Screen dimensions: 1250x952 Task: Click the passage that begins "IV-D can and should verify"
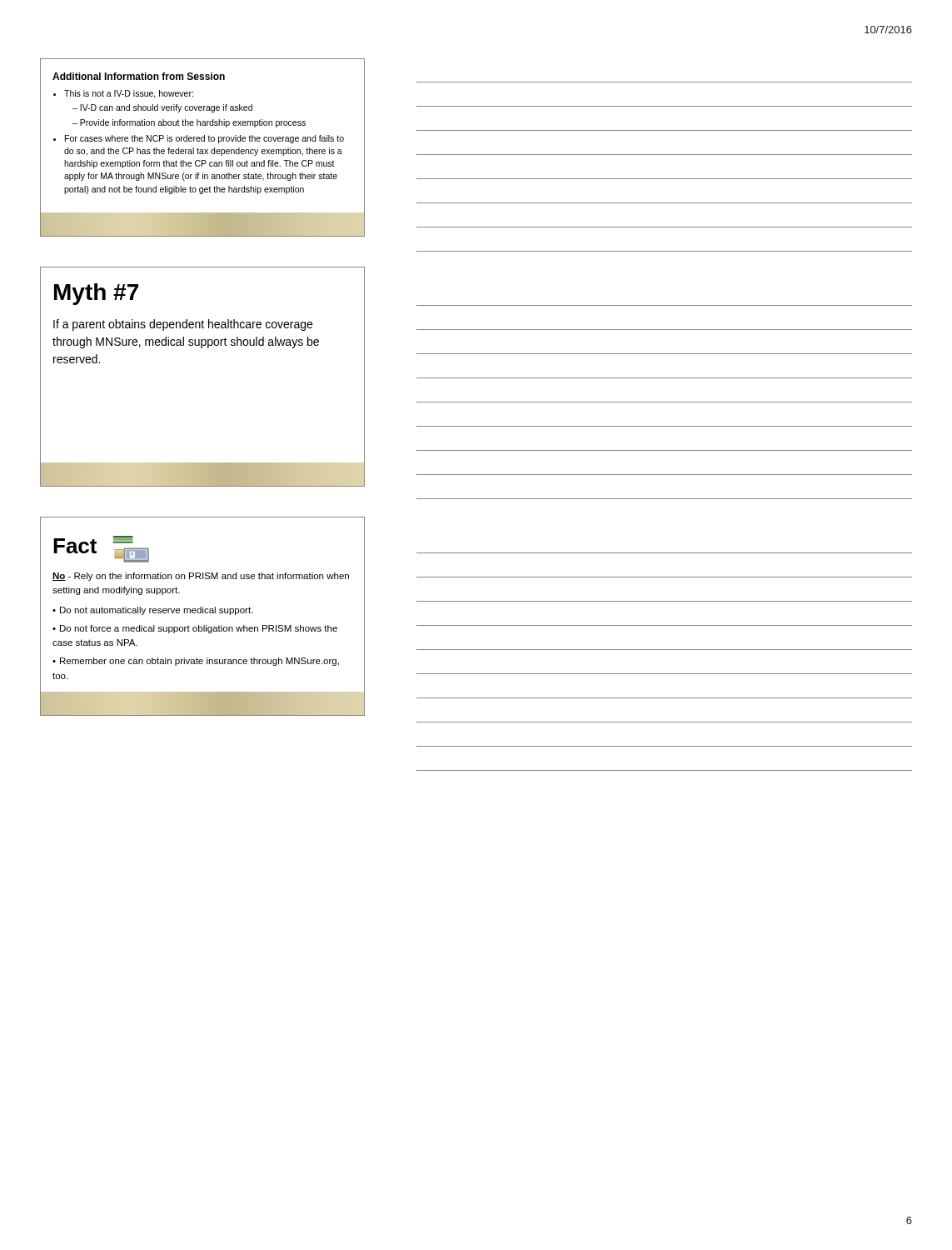[166, 108]
